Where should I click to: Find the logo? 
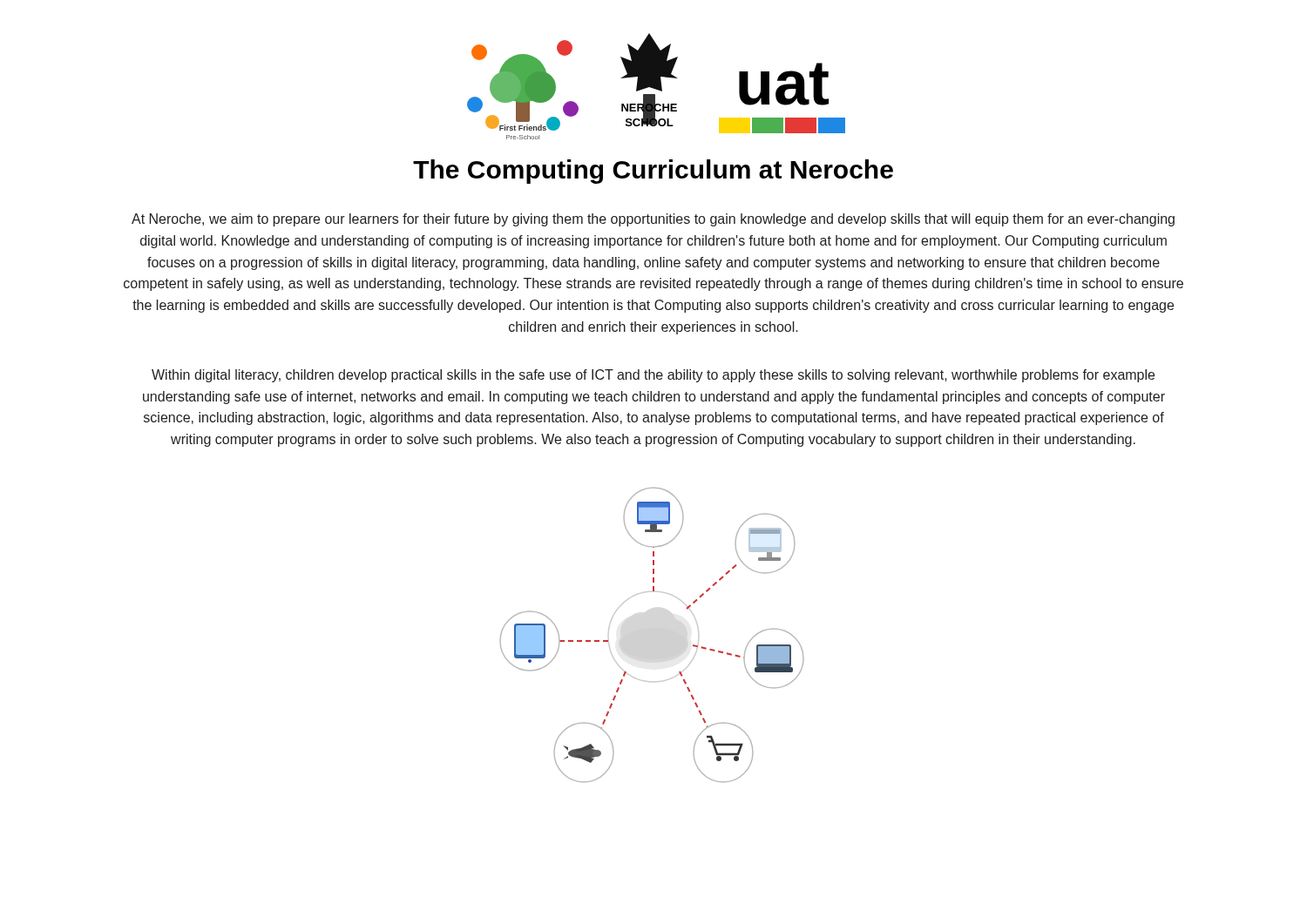(654, 83)
